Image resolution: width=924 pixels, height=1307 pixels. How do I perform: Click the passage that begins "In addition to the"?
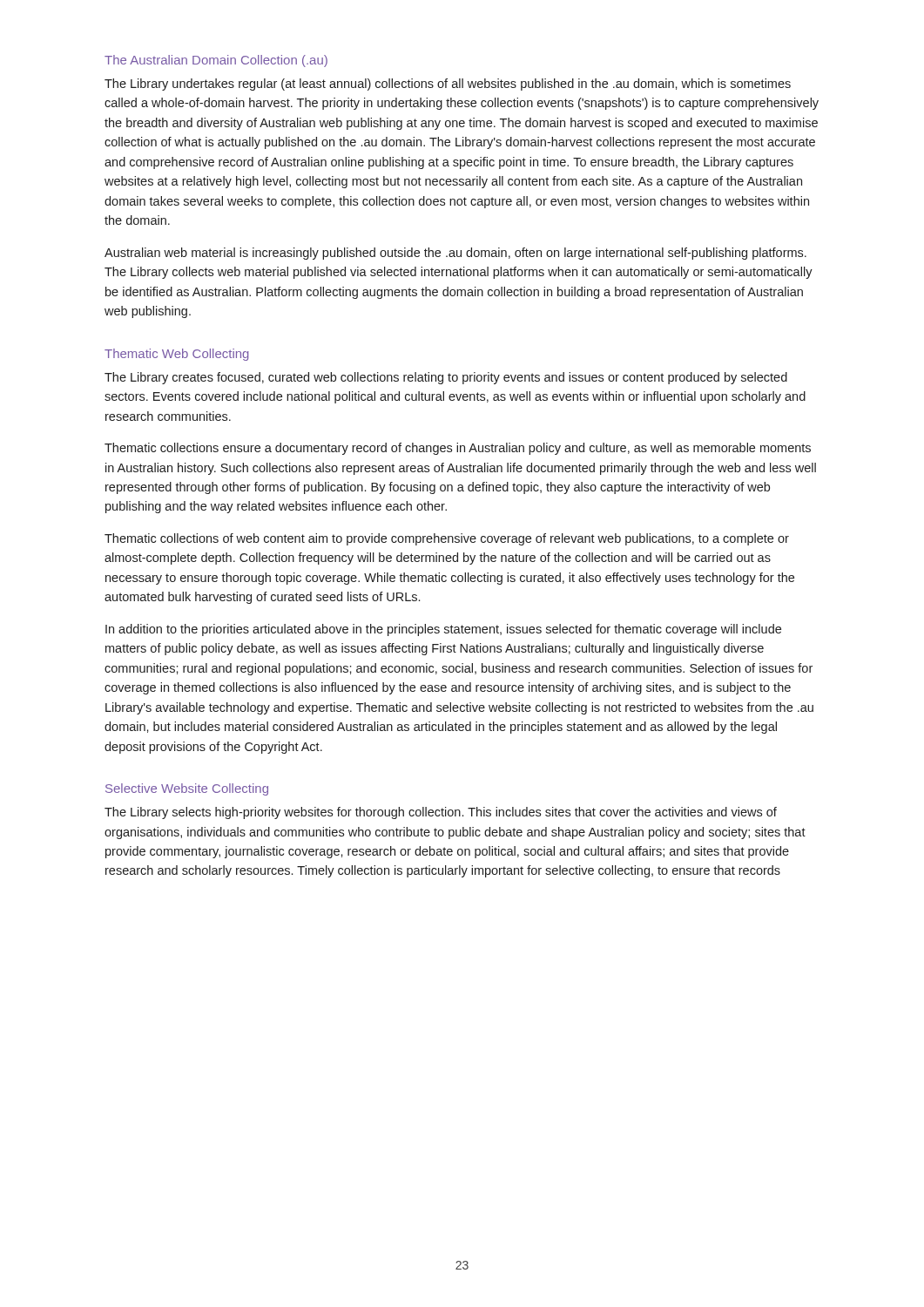pyautogui.click(x=459, y=688)
